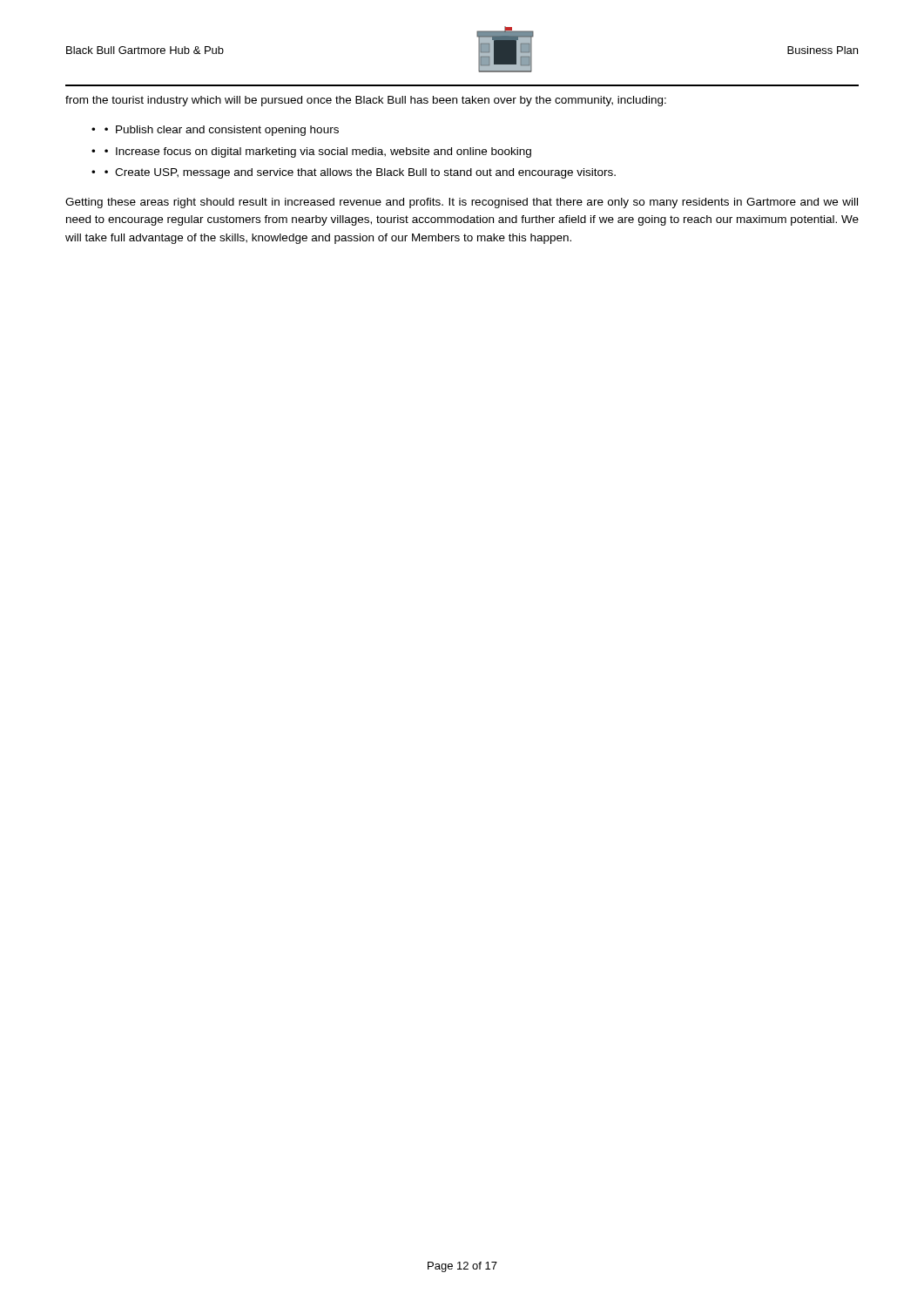
Task: Select the block starting "• Increase focus"
Action: [x=318, y=151]
